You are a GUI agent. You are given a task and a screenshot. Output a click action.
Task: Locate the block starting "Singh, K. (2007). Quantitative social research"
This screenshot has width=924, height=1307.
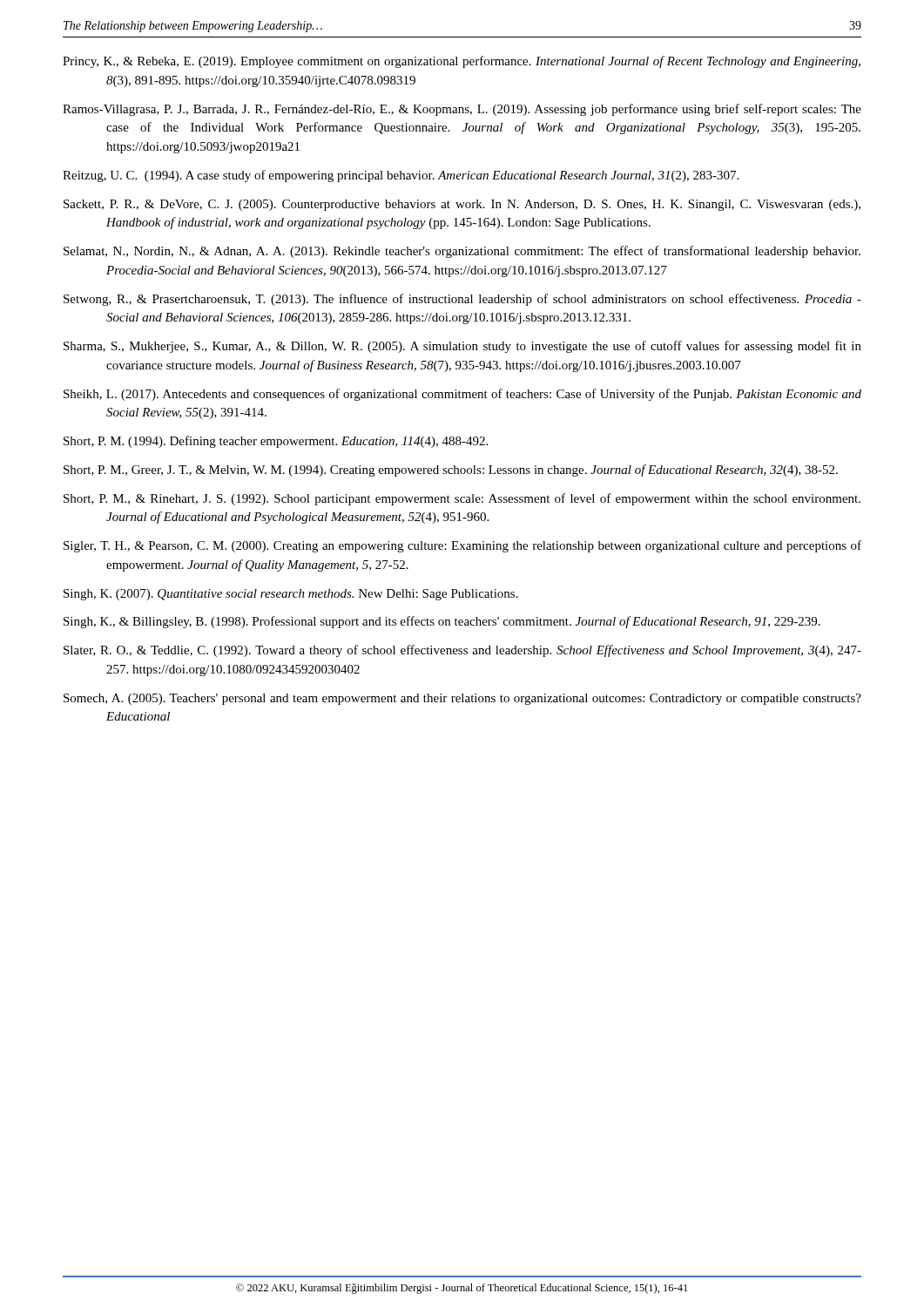pyautogui.click(x=291, y=593)
